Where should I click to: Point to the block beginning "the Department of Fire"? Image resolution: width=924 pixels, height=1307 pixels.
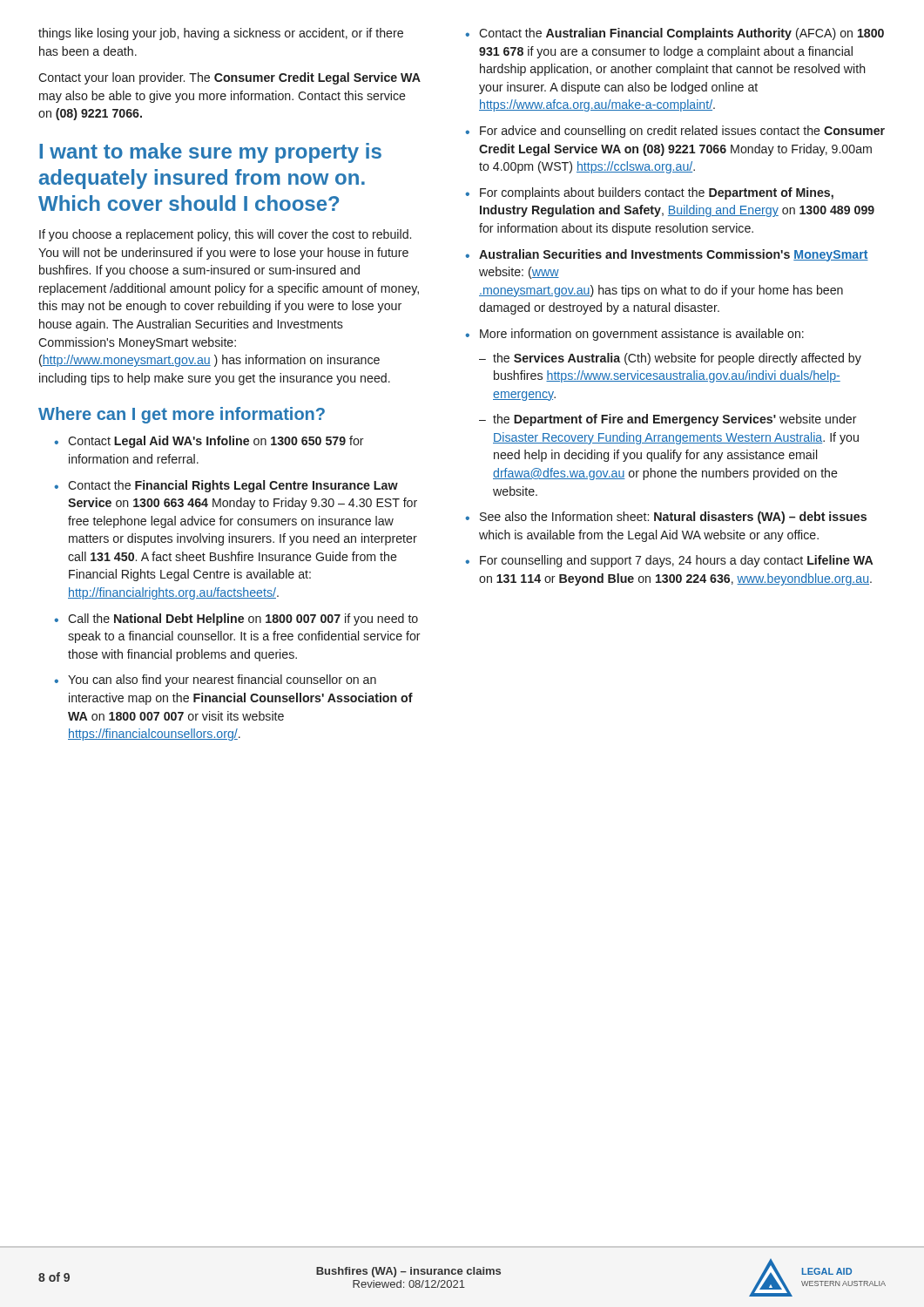coord(676,455)
